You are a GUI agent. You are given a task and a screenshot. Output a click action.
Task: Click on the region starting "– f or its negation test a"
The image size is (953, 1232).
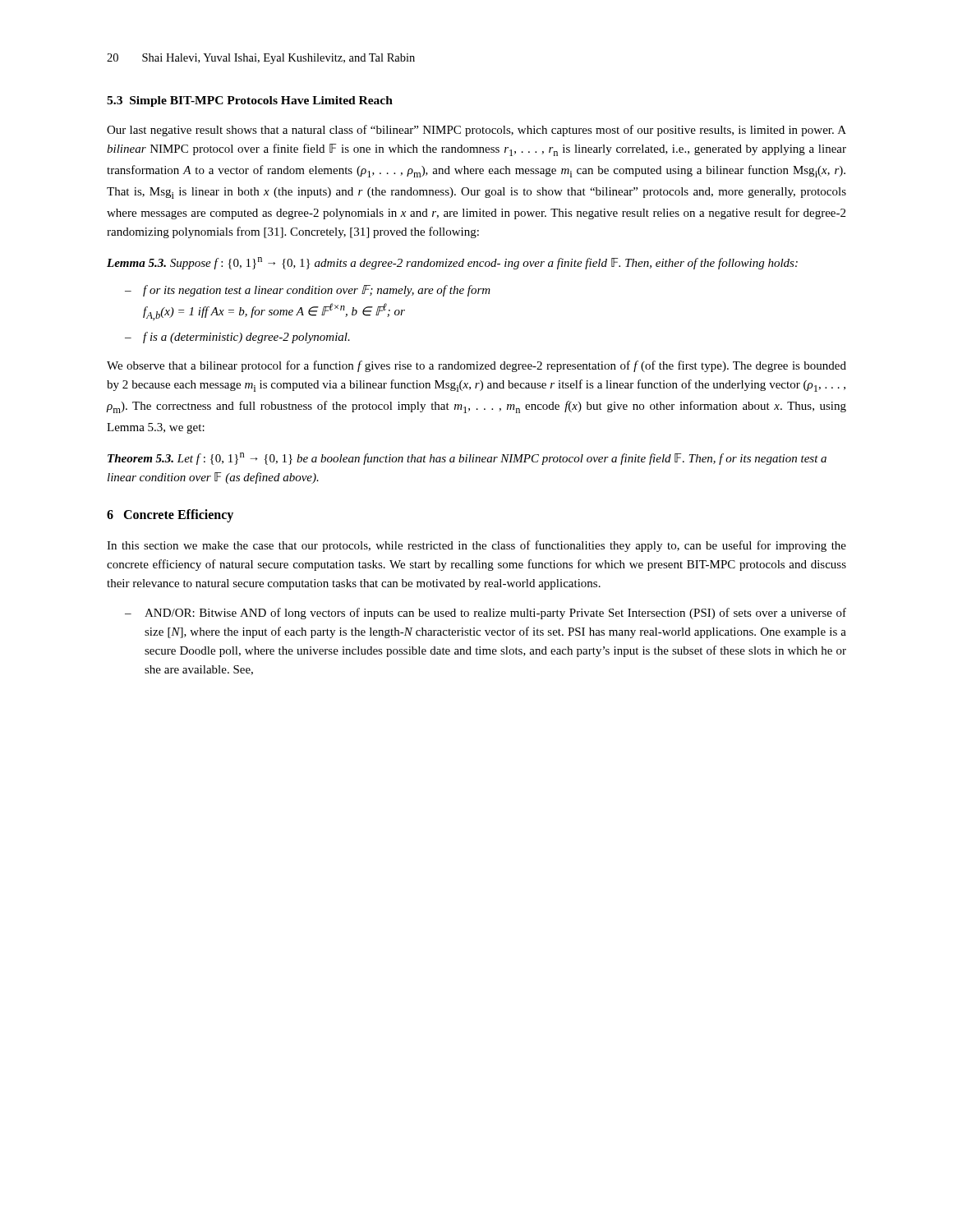(x=308, y=302)
